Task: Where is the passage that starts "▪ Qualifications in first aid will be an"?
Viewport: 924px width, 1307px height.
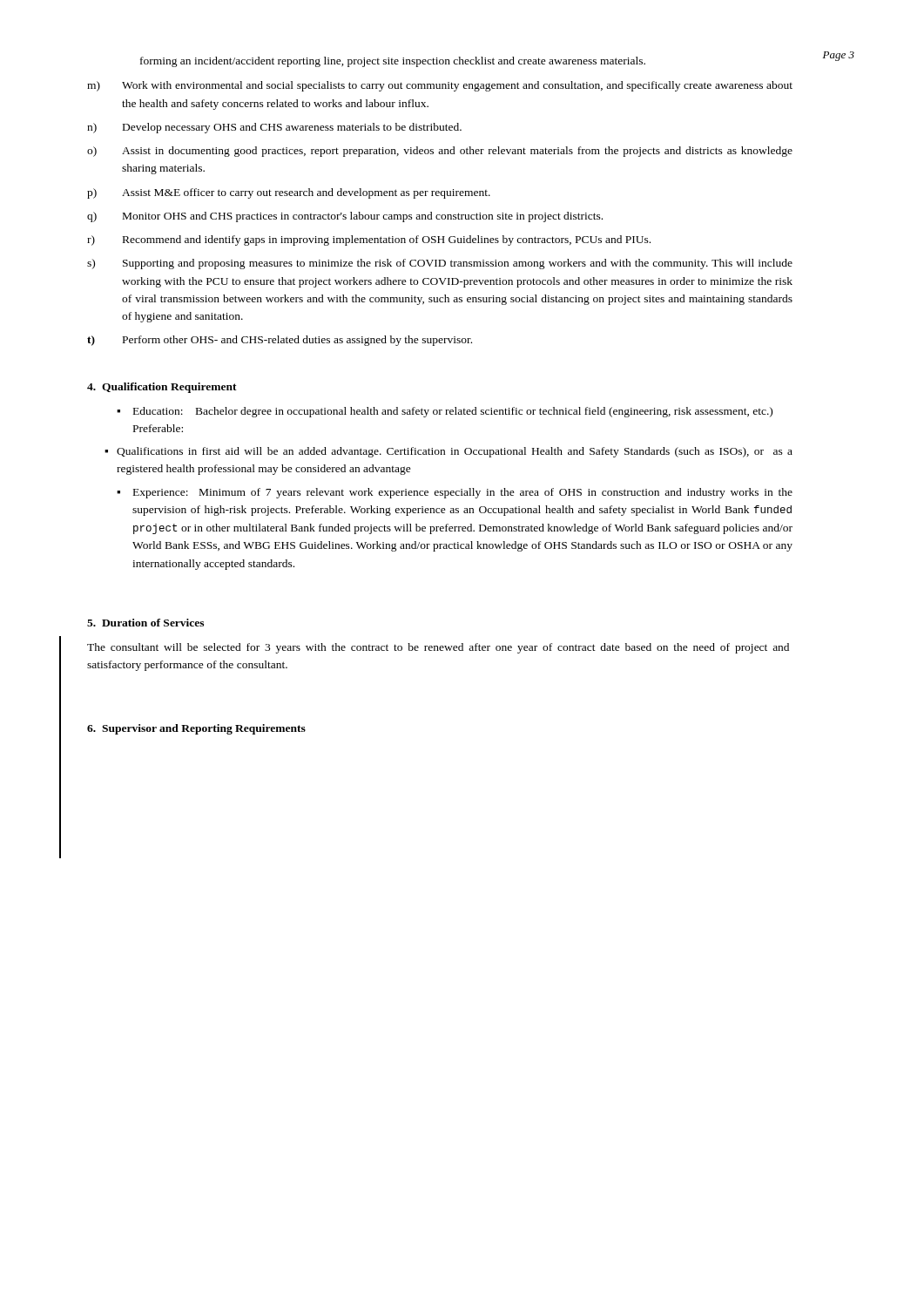Action: tap(449, 460)
